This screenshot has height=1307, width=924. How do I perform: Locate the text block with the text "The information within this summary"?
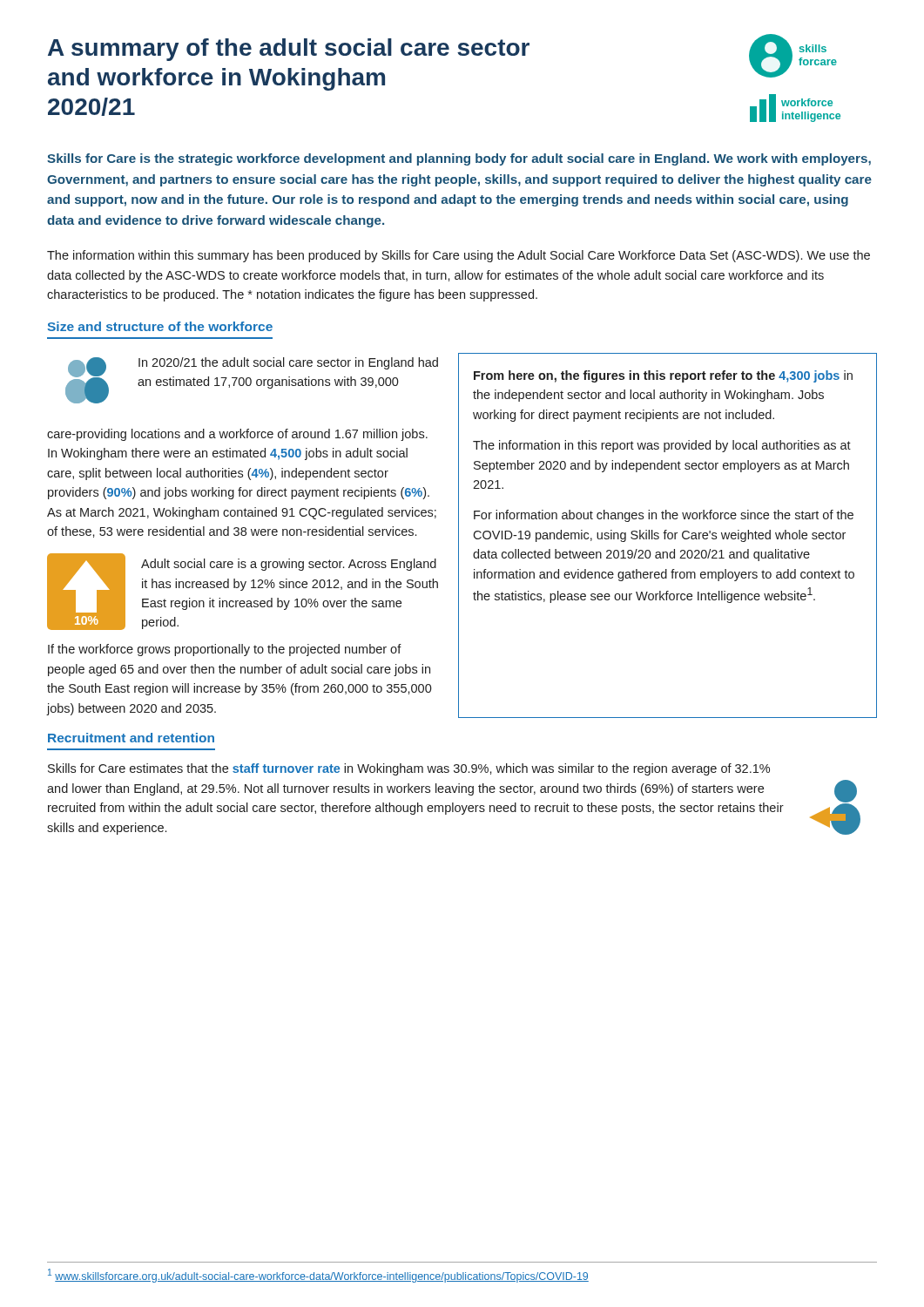coord(459,275)
